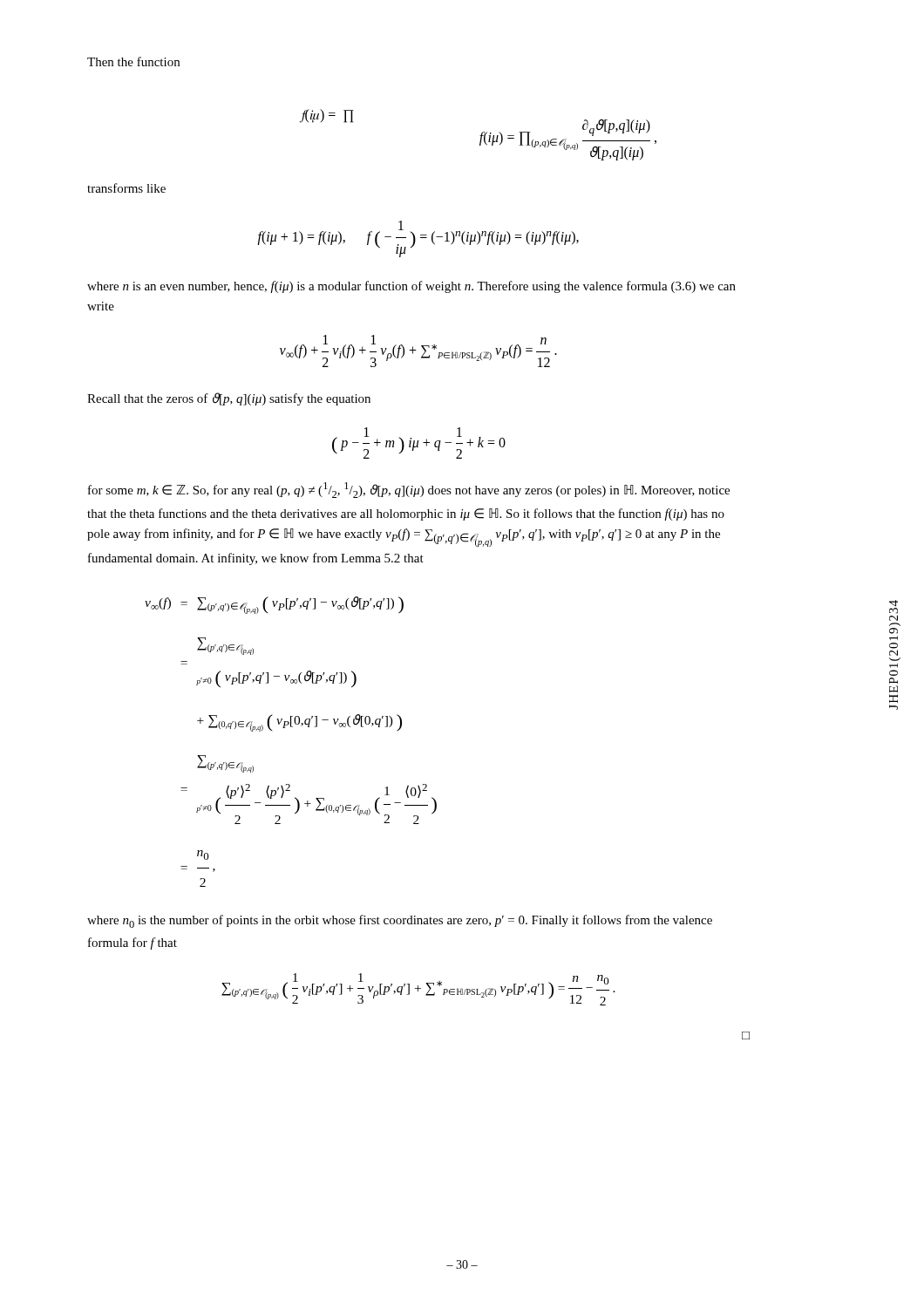Navigate to the region starting "v∞(f) + 1 2 vi(f) + 1 3"

[418, 351]
